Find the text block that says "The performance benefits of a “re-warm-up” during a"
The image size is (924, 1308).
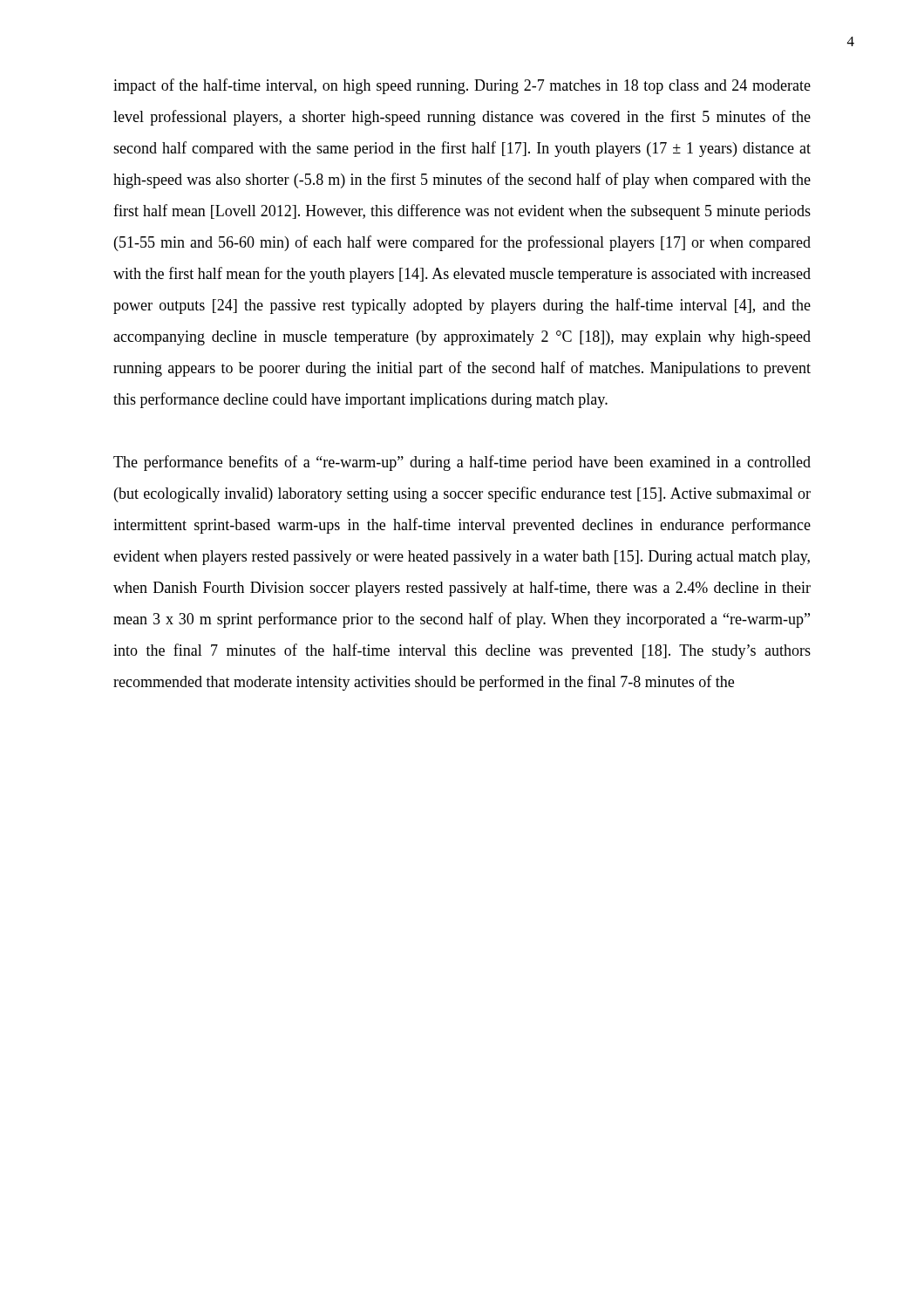pos(462,572)
